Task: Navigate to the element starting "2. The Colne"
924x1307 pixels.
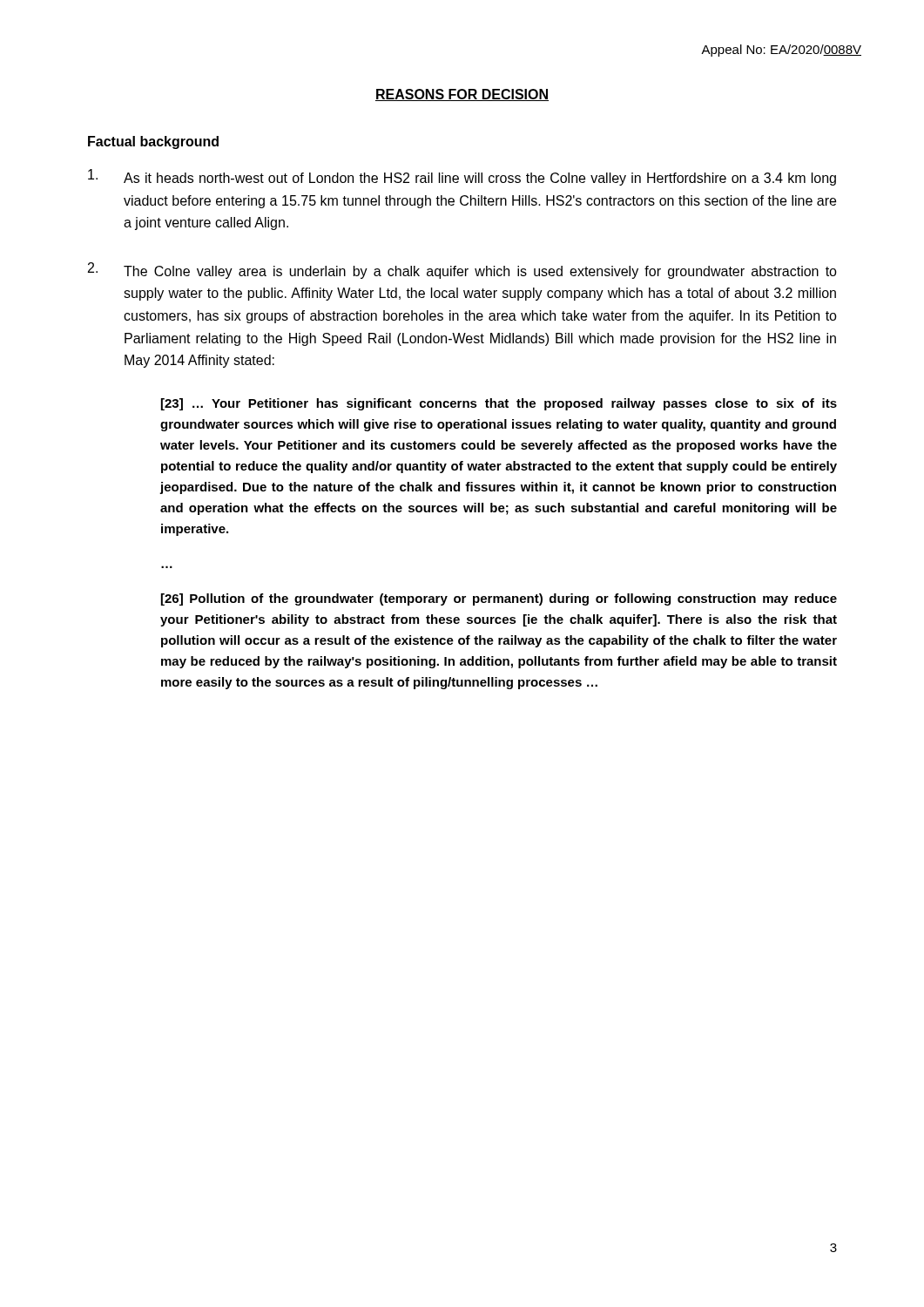Action: (x=462, y=476)
